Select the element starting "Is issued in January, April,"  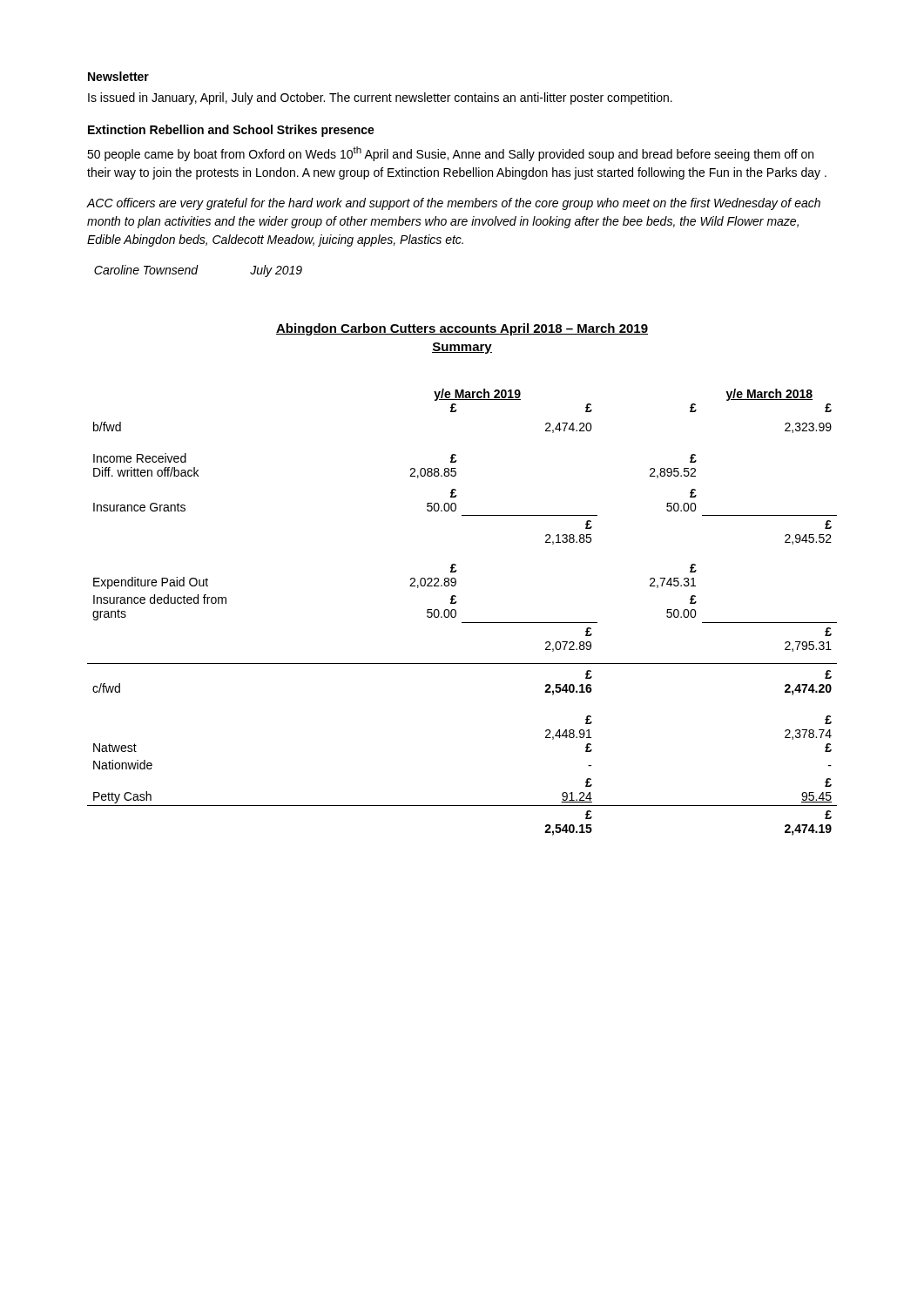(380, 98)
